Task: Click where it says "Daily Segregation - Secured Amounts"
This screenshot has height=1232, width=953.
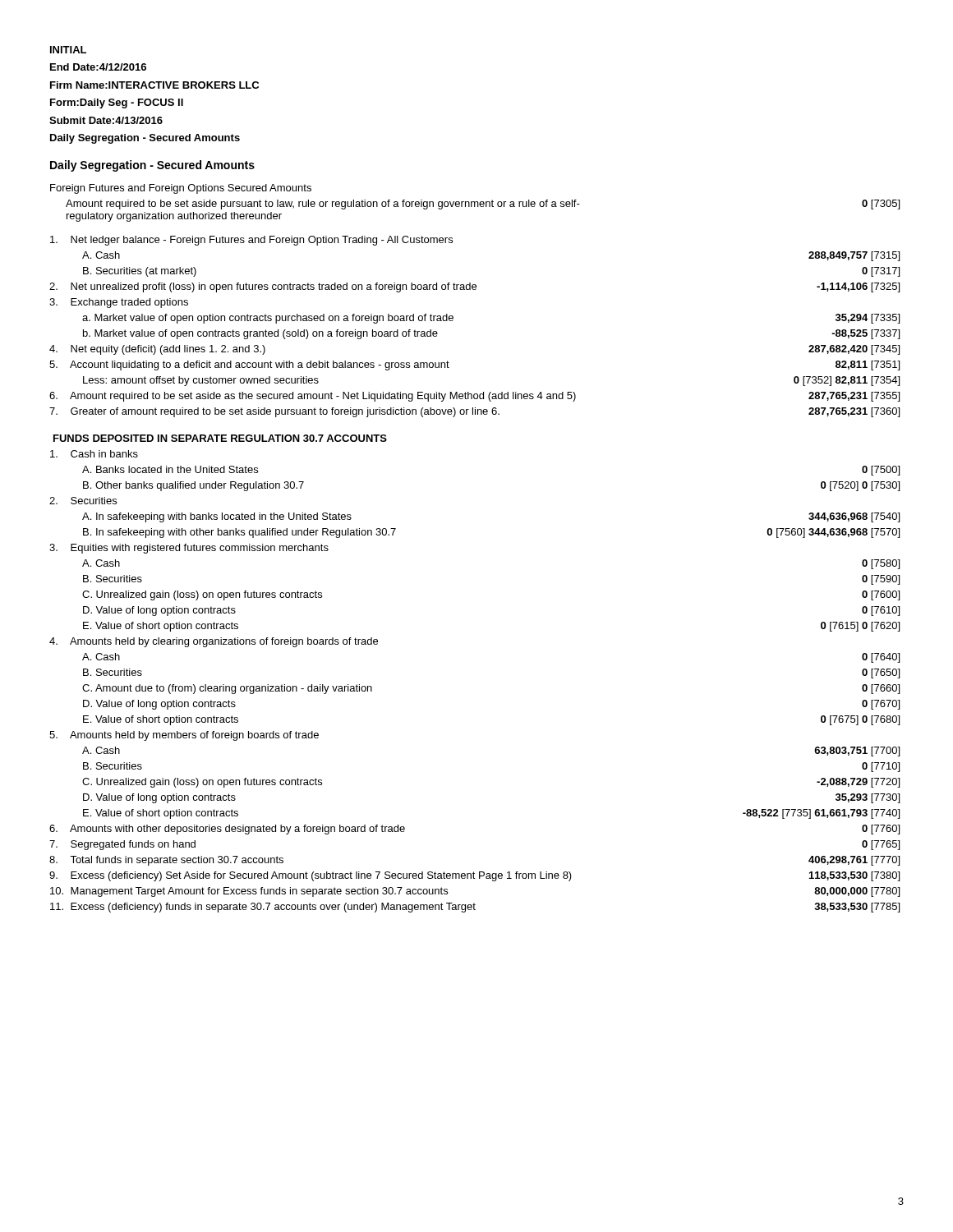Action: tap(152, 165)
